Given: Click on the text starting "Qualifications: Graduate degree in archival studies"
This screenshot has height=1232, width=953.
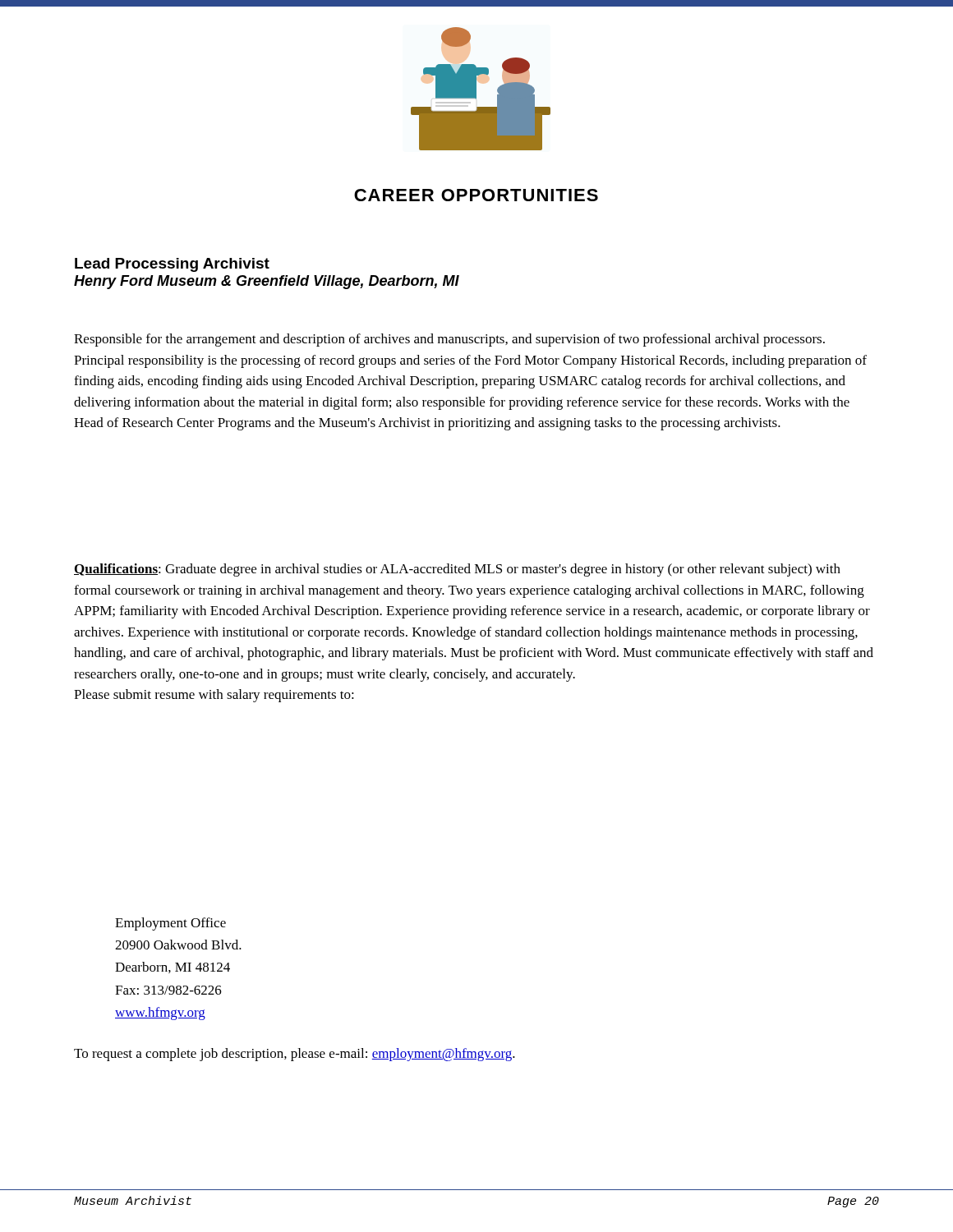Looking at the screenshot, I should (474, 632).
